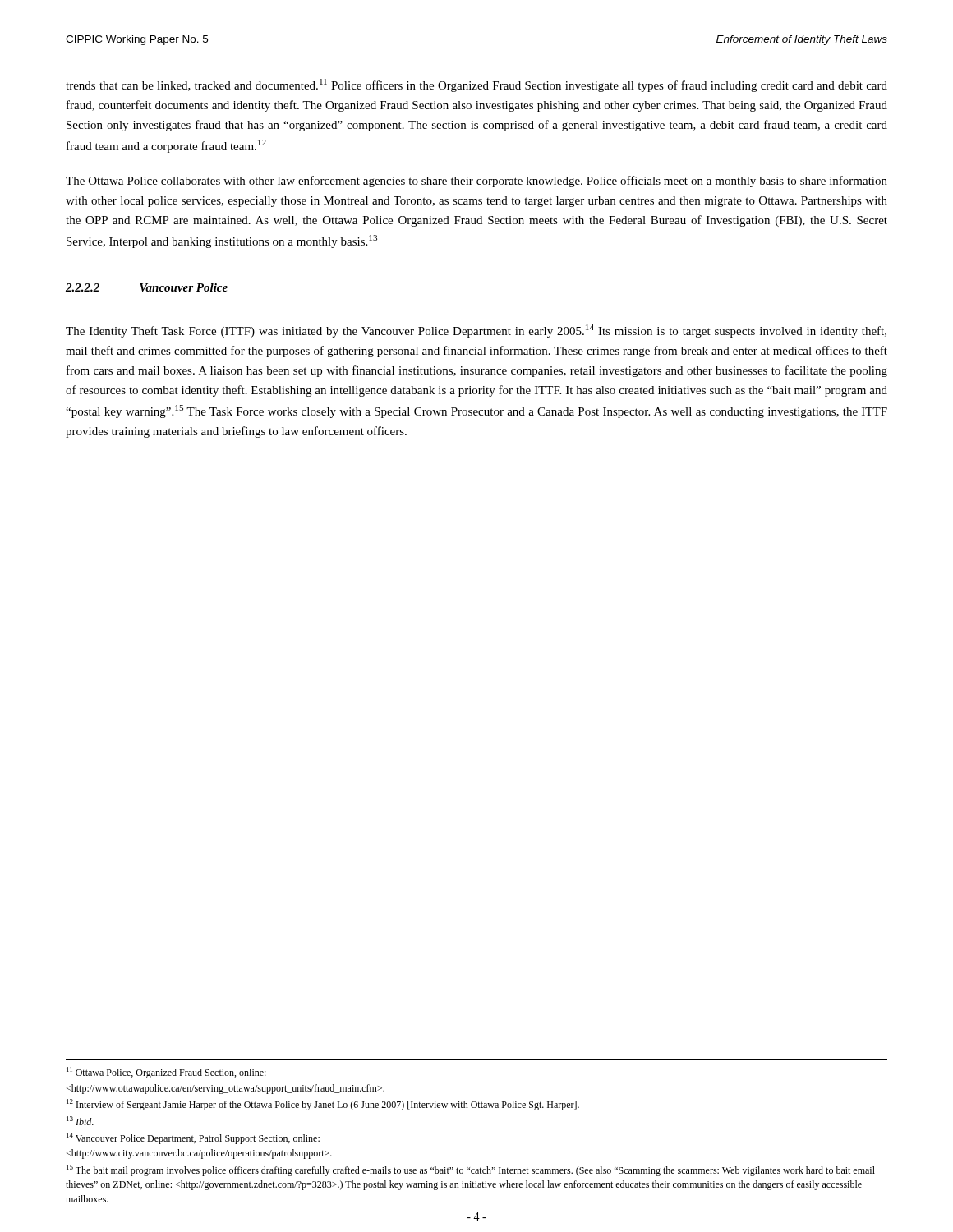Image resolution: width=953 pixels, height=1232 pixels.
Task: Click on the region starting "12 Interview of Sergeant Jamie Harper"
Action: coord(323,1104)
